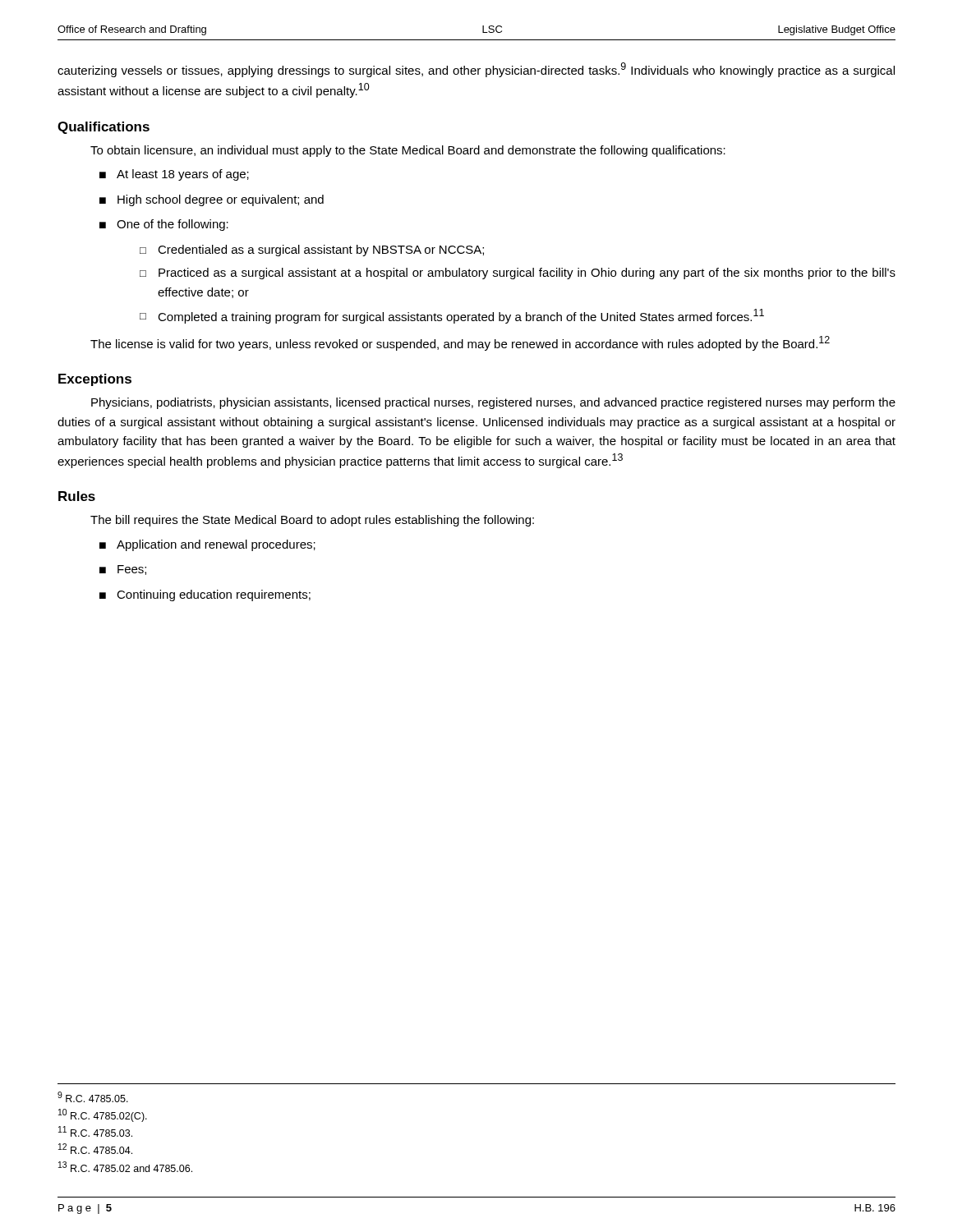Locate the text "10 R.C. 4785.02(C)."
This screenshot has height=1232, width=953.
pos(102,1115)
